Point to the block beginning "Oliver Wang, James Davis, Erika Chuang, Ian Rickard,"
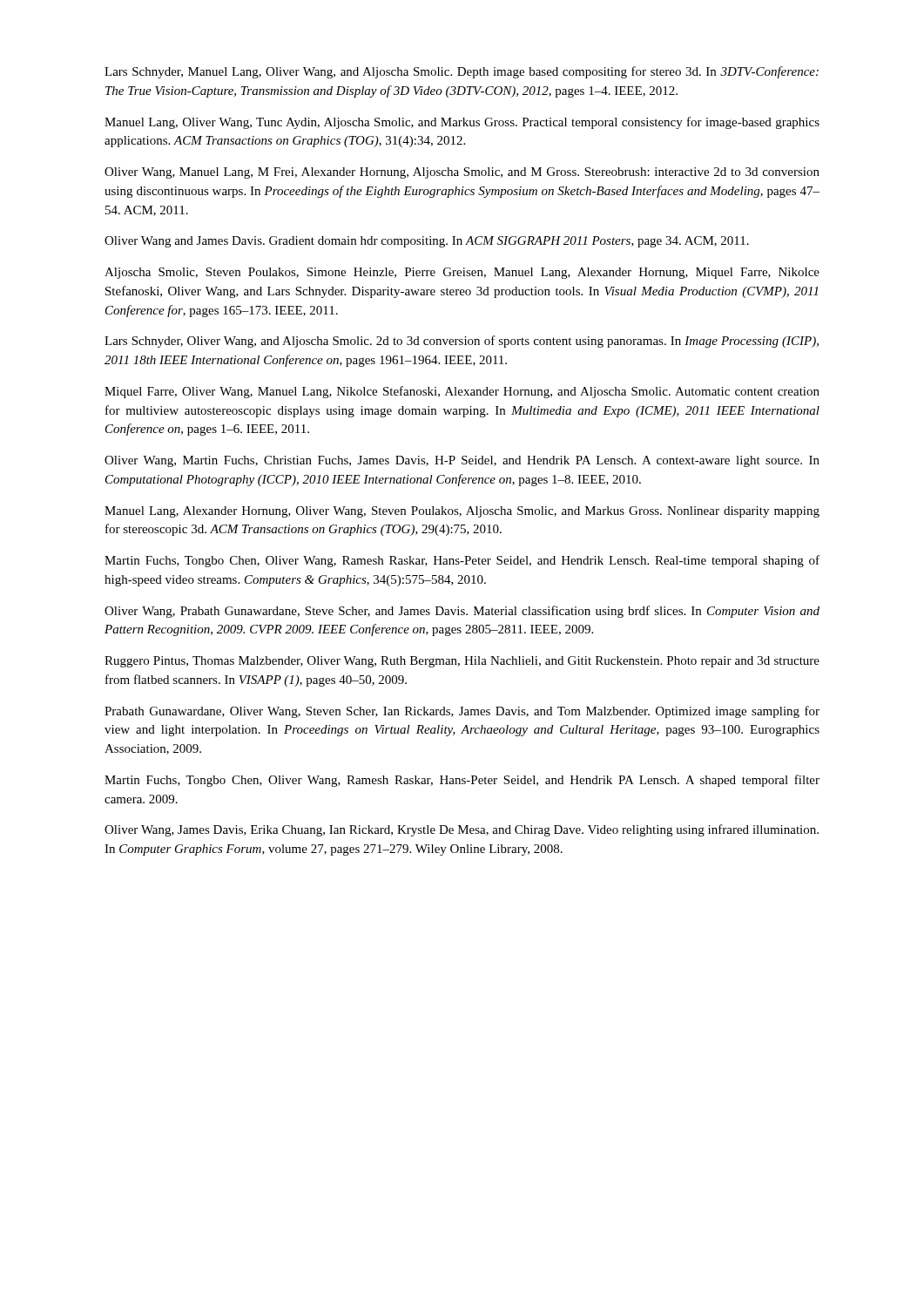The width and height of the screenshot is (924, 1307). [462, 839]
